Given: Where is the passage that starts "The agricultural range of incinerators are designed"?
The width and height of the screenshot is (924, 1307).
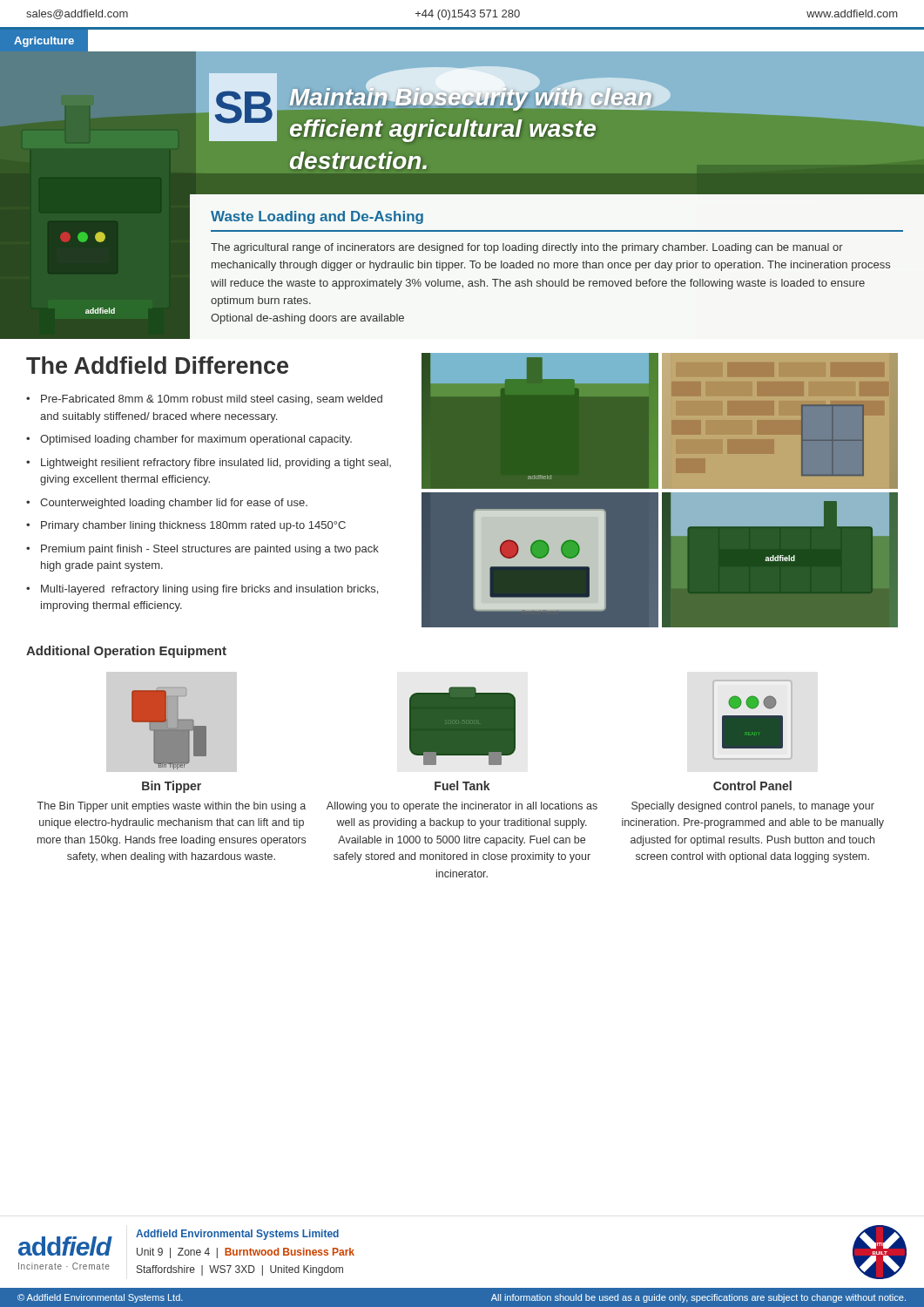Looking at the screenshot, I should pyautogui.click(x=551, y=282).
